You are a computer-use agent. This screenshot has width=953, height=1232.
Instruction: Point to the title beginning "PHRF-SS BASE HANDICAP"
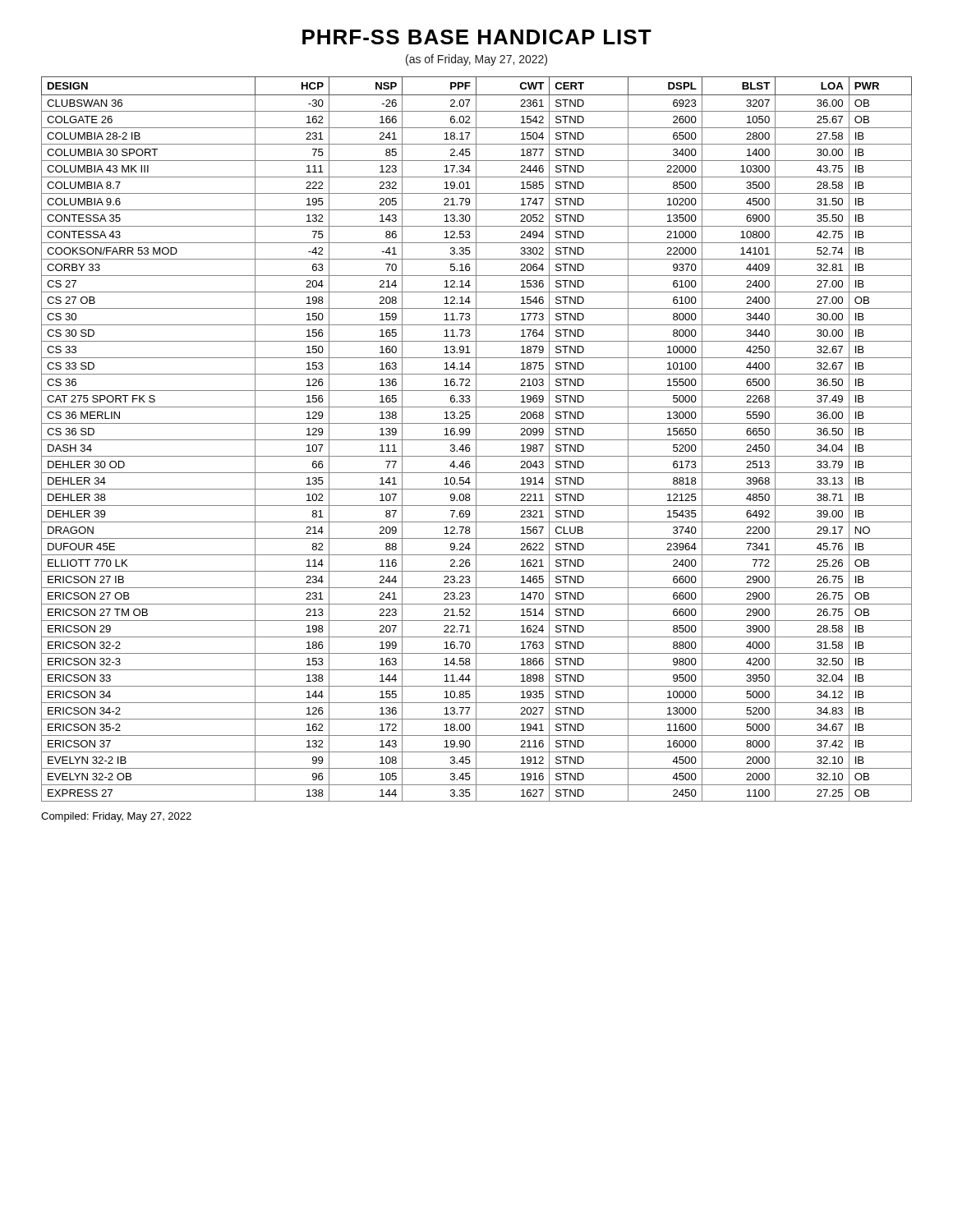(x=476, y=37)
